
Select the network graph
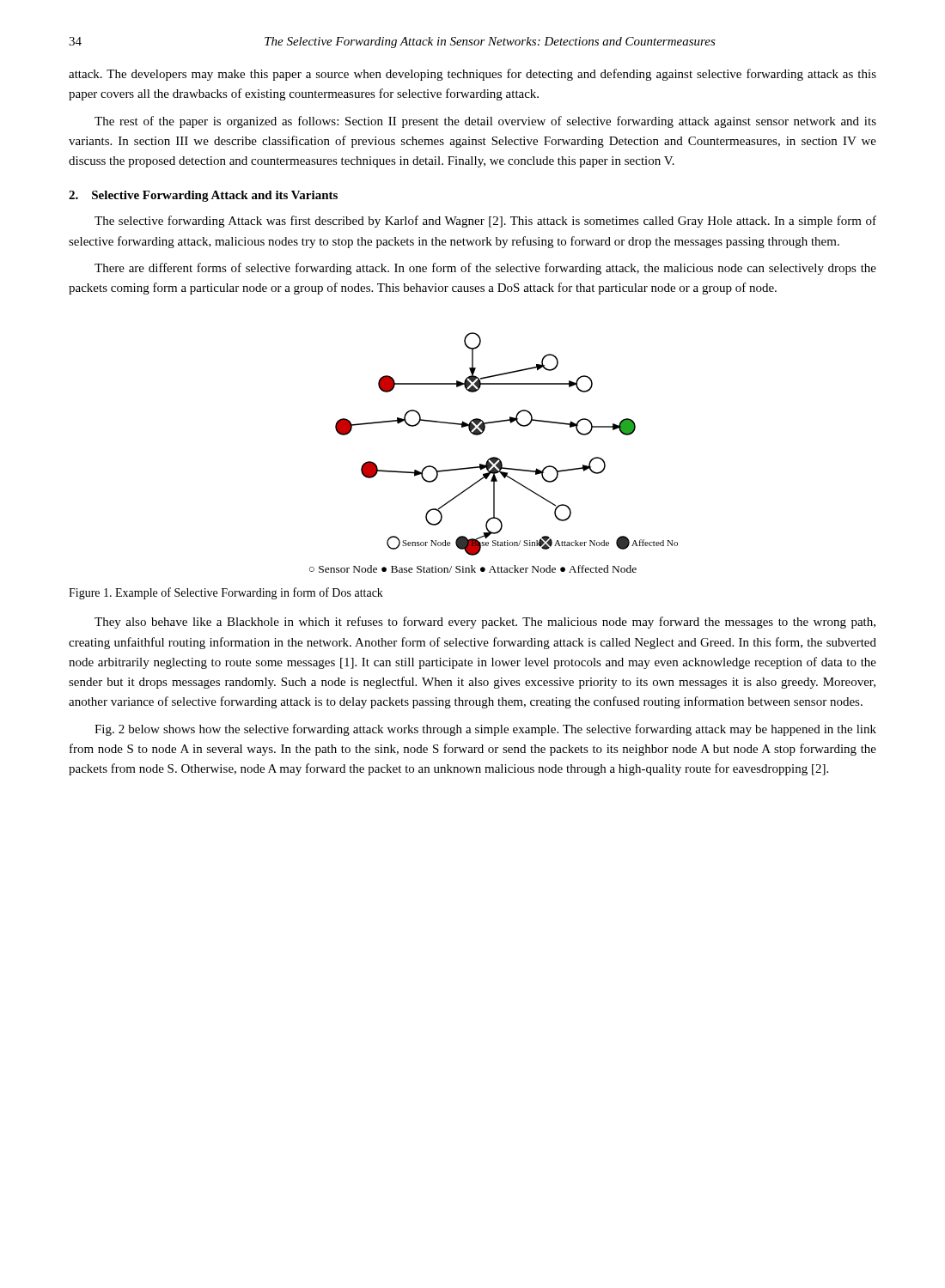point(472,437)
